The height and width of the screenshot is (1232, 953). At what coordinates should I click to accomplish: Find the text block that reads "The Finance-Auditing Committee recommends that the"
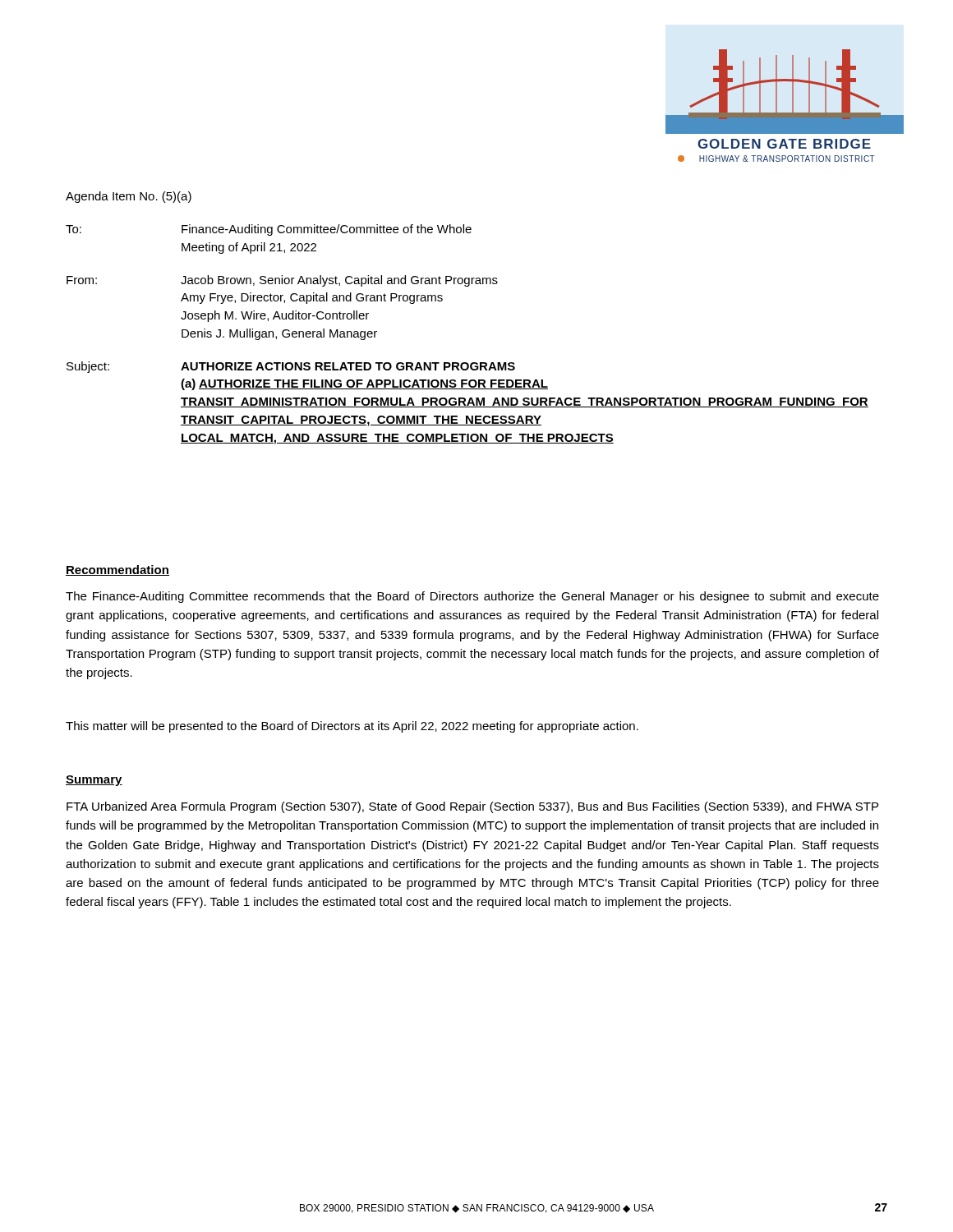(x=472, y=634)
